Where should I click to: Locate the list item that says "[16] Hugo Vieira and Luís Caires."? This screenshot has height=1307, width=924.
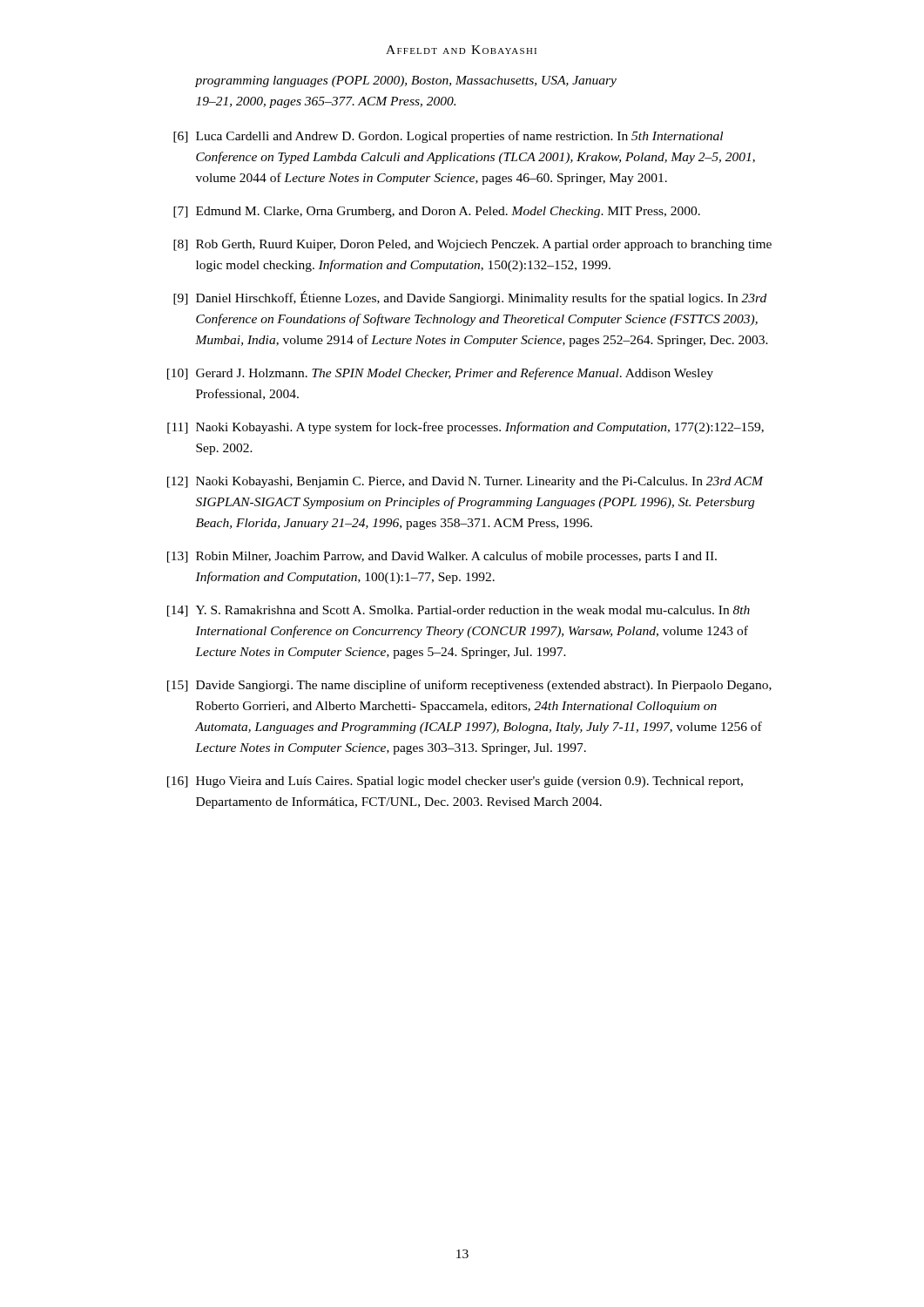(462, 792)
